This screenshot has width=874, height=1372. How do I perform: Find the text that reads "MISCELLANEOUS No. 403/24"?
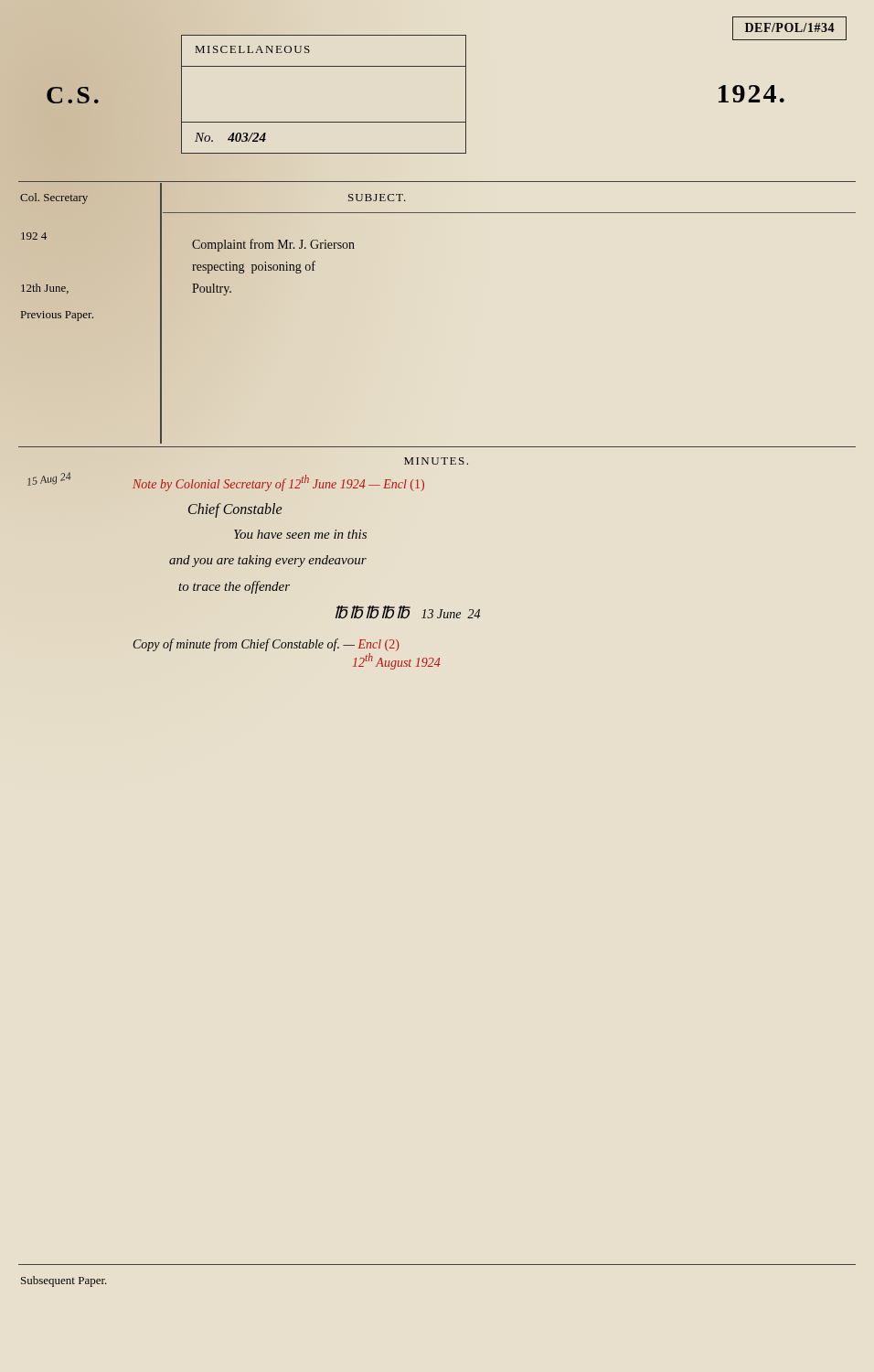tap(253, 49)
